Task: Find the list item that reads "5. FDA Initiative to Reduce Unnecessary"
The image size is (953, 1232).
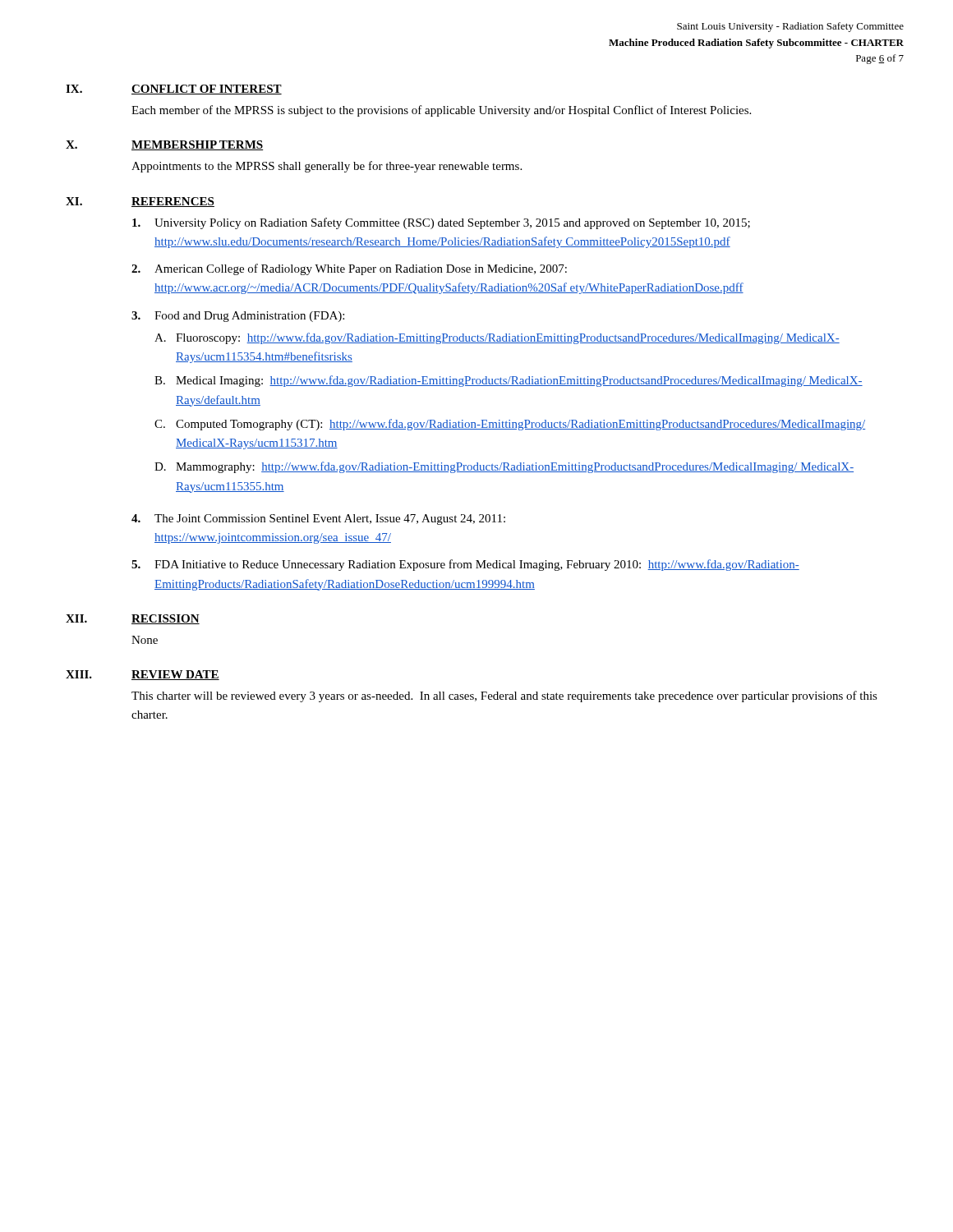Action: click(x=509, y=574)
